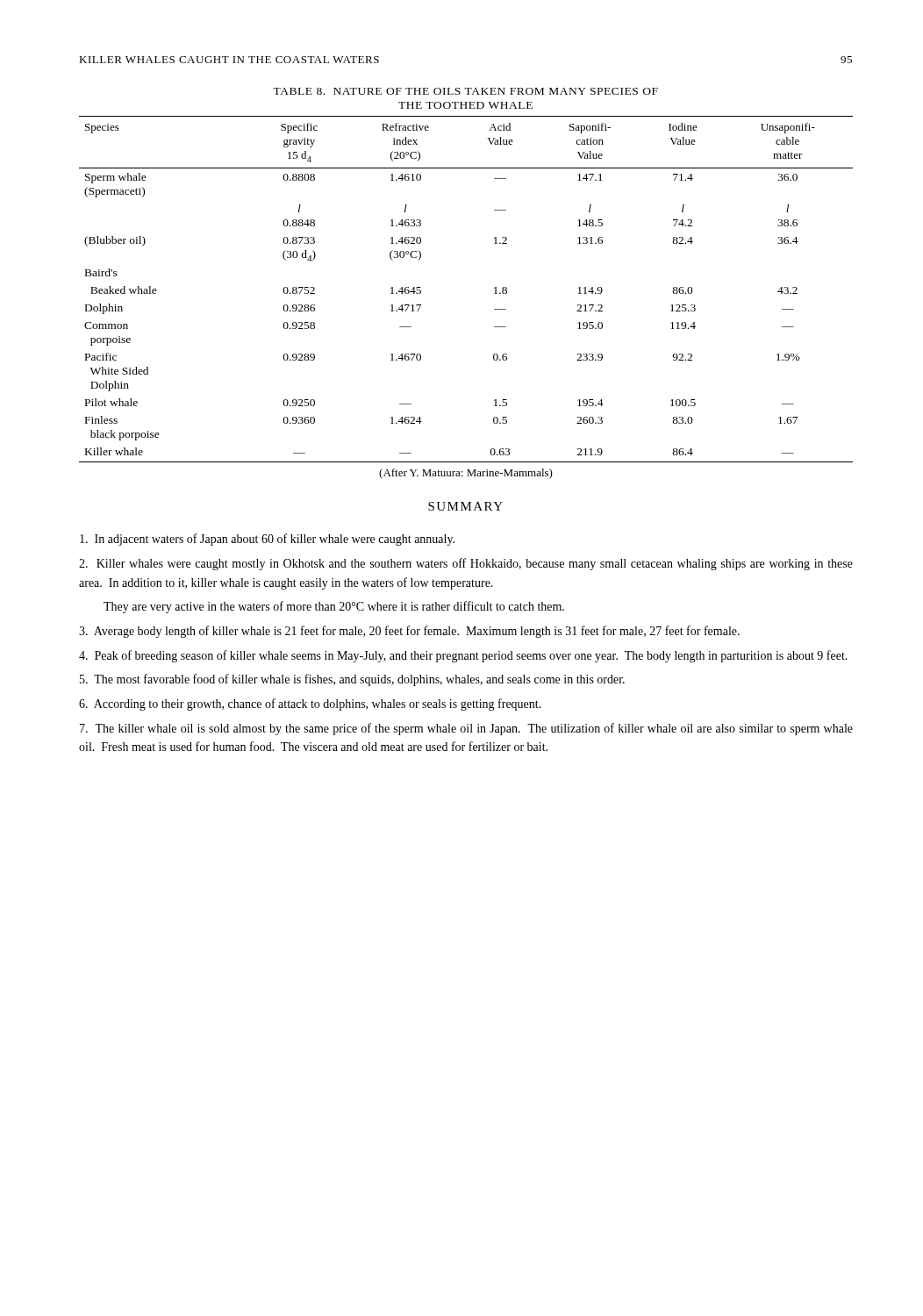Click the passage that begins "6. According to their growth,"
The image size is (923, 1316).
(310, 704)
